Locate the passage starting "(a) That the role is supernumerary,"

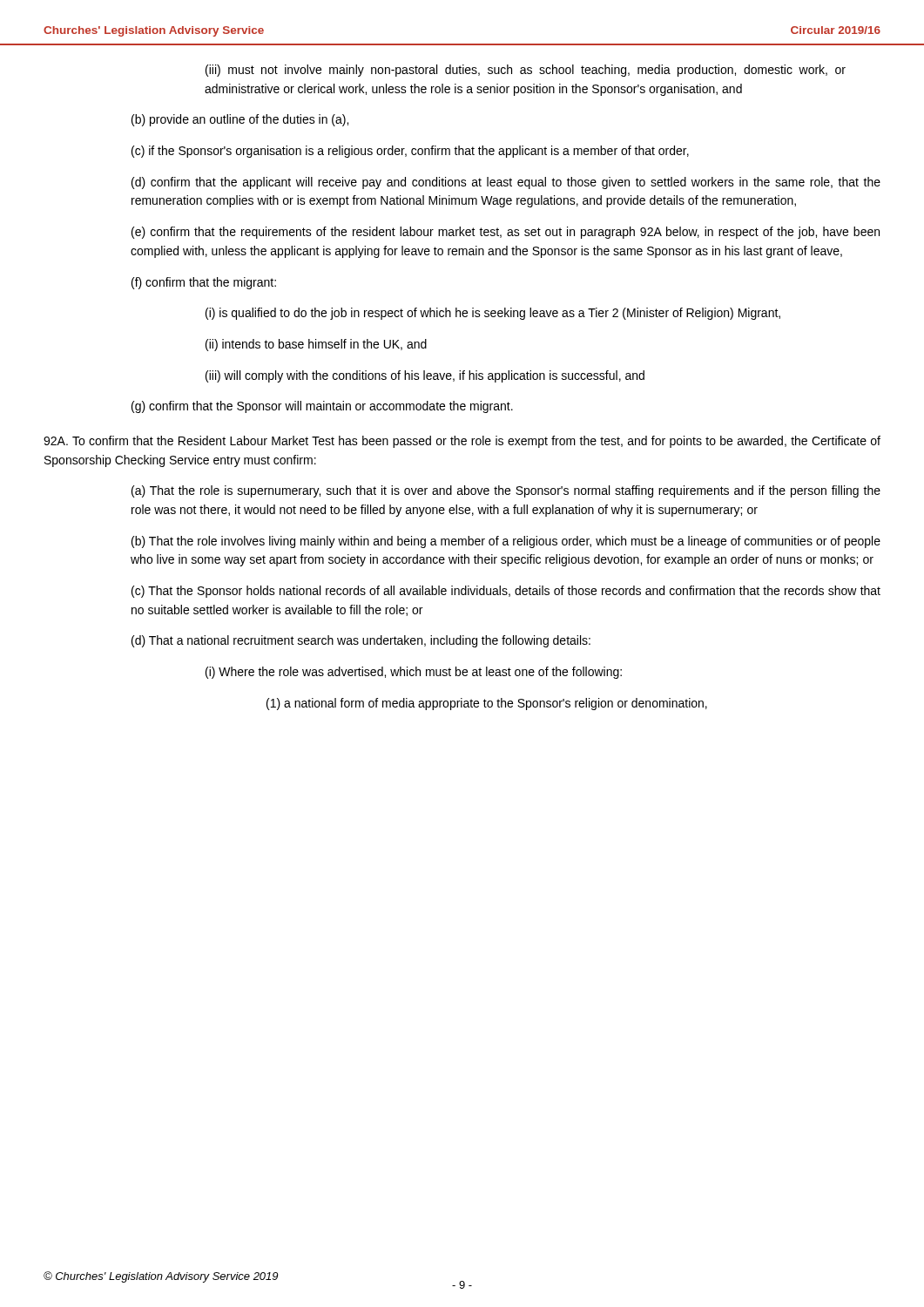(506, 500)
